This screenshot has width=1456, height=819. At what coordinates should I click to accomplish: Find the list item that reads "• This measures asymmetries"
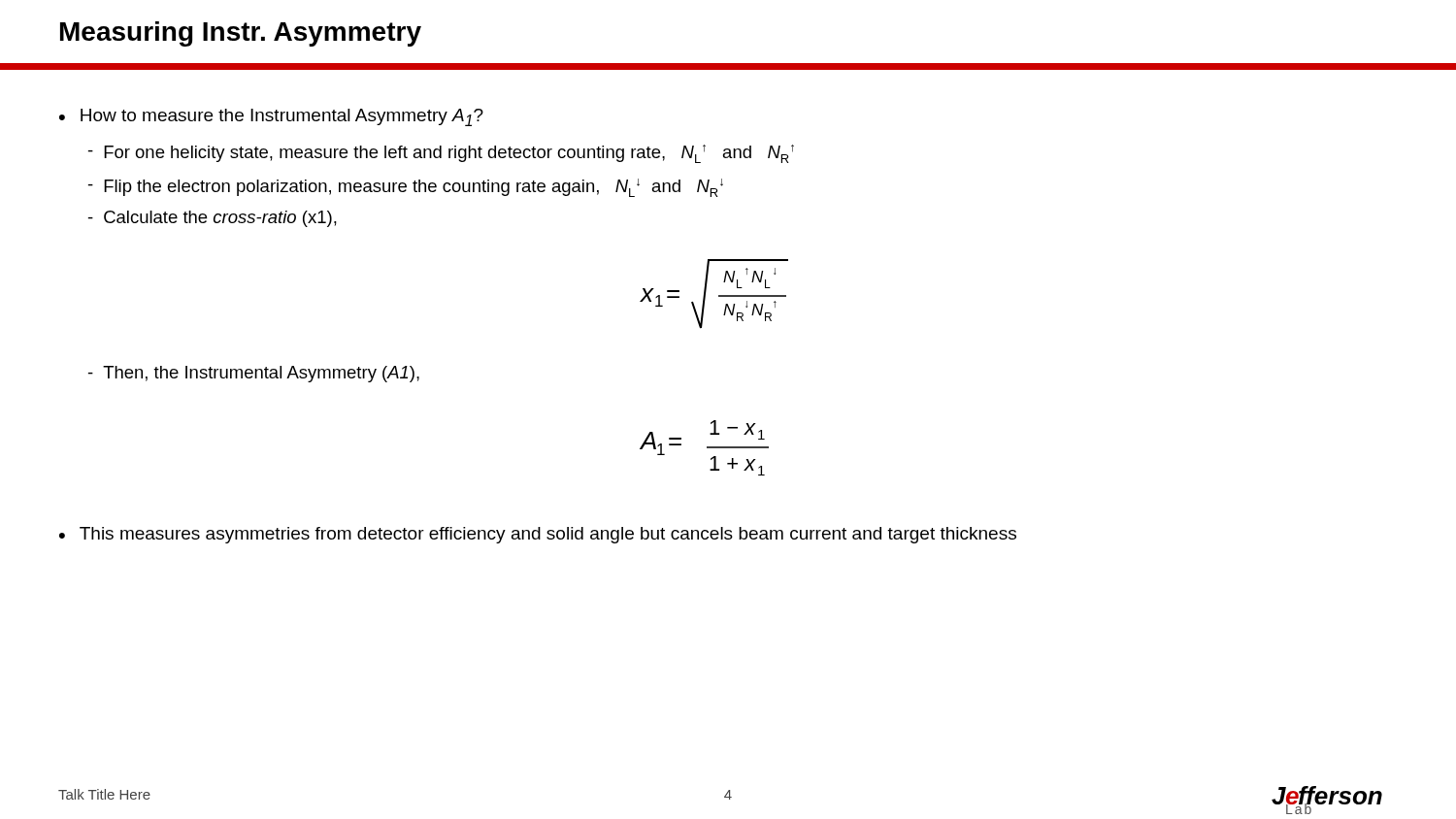point(728,535)
